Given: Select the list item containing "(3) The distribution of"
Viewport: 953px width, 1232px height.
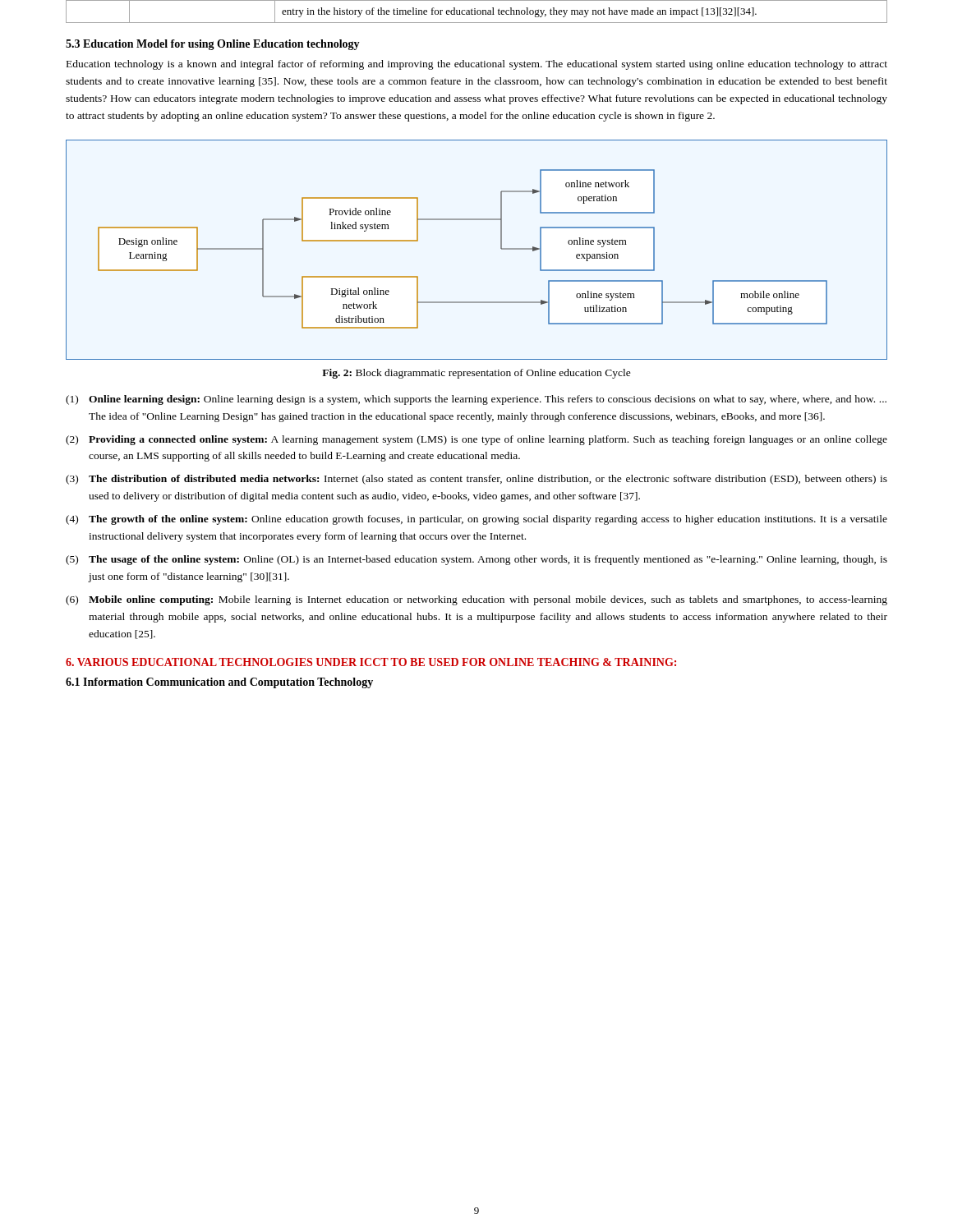Looking at the screenshot, I should (476, 488).
